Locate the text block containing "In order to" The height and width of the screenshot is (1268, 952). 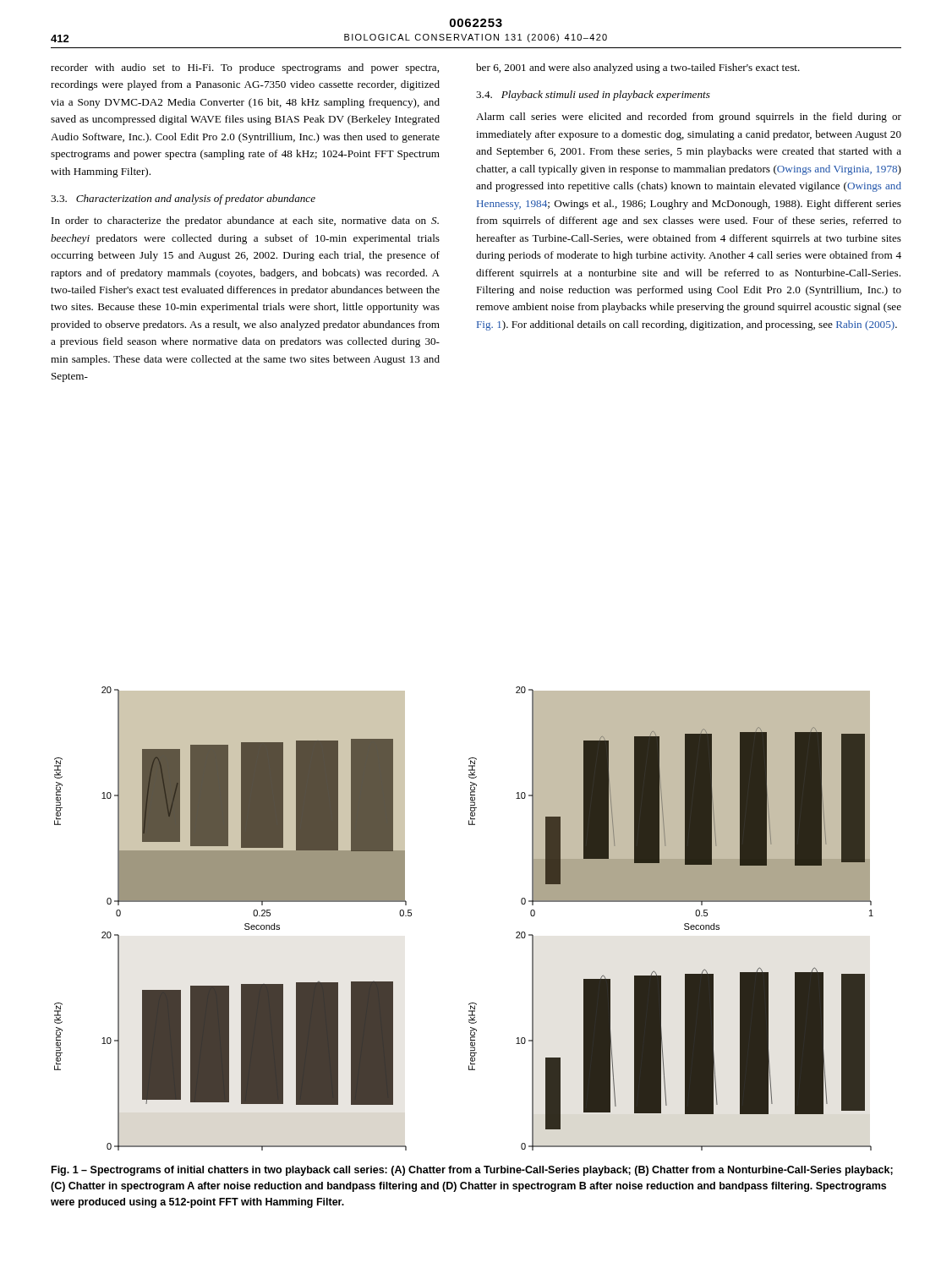point(245,298)
